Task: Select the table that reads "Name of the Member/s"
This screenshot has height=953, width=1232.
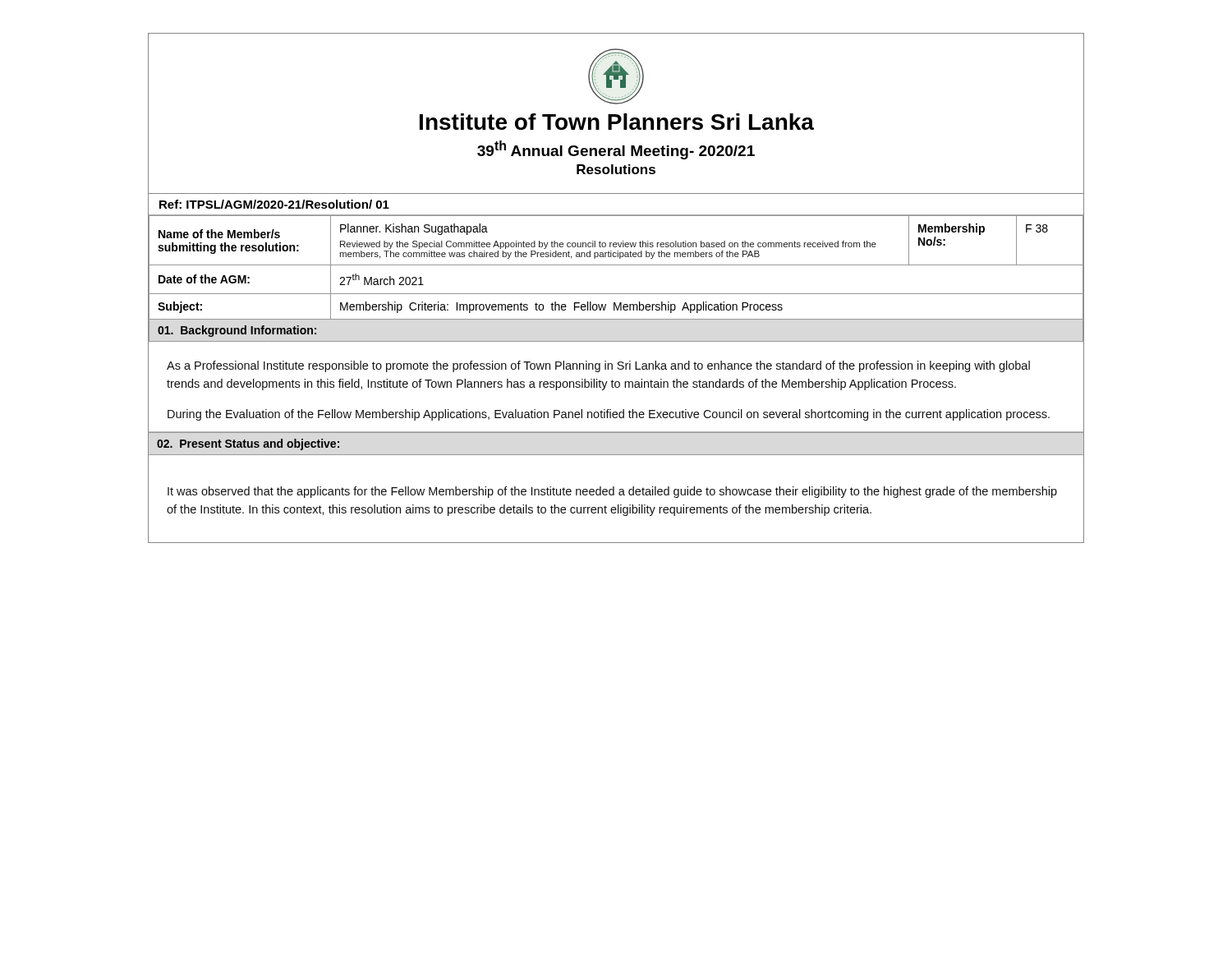Action: (x=616, y=279)
